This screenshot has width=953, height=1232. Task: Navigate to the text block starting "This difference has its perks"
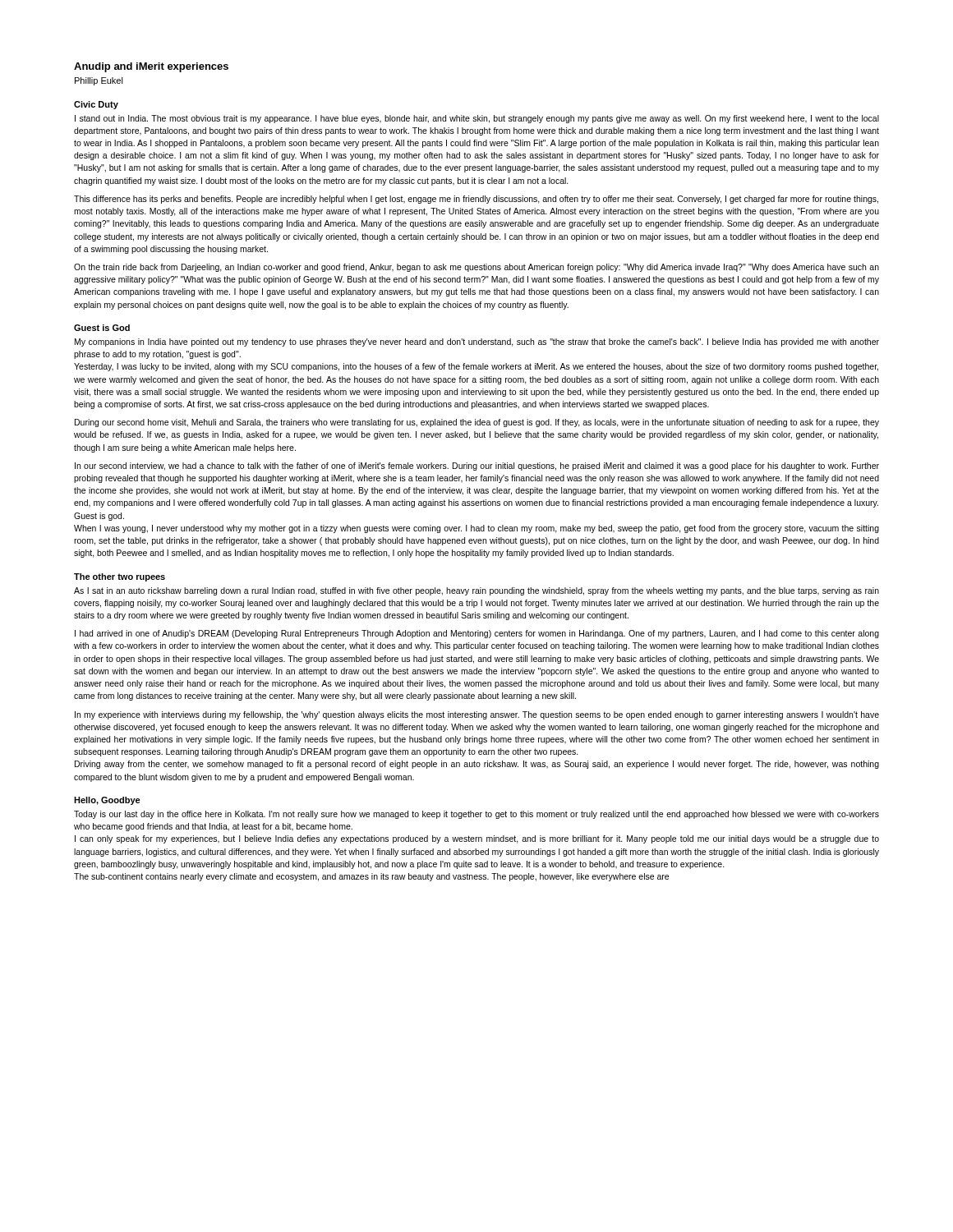pyautogui.click(x=476, y=224)
